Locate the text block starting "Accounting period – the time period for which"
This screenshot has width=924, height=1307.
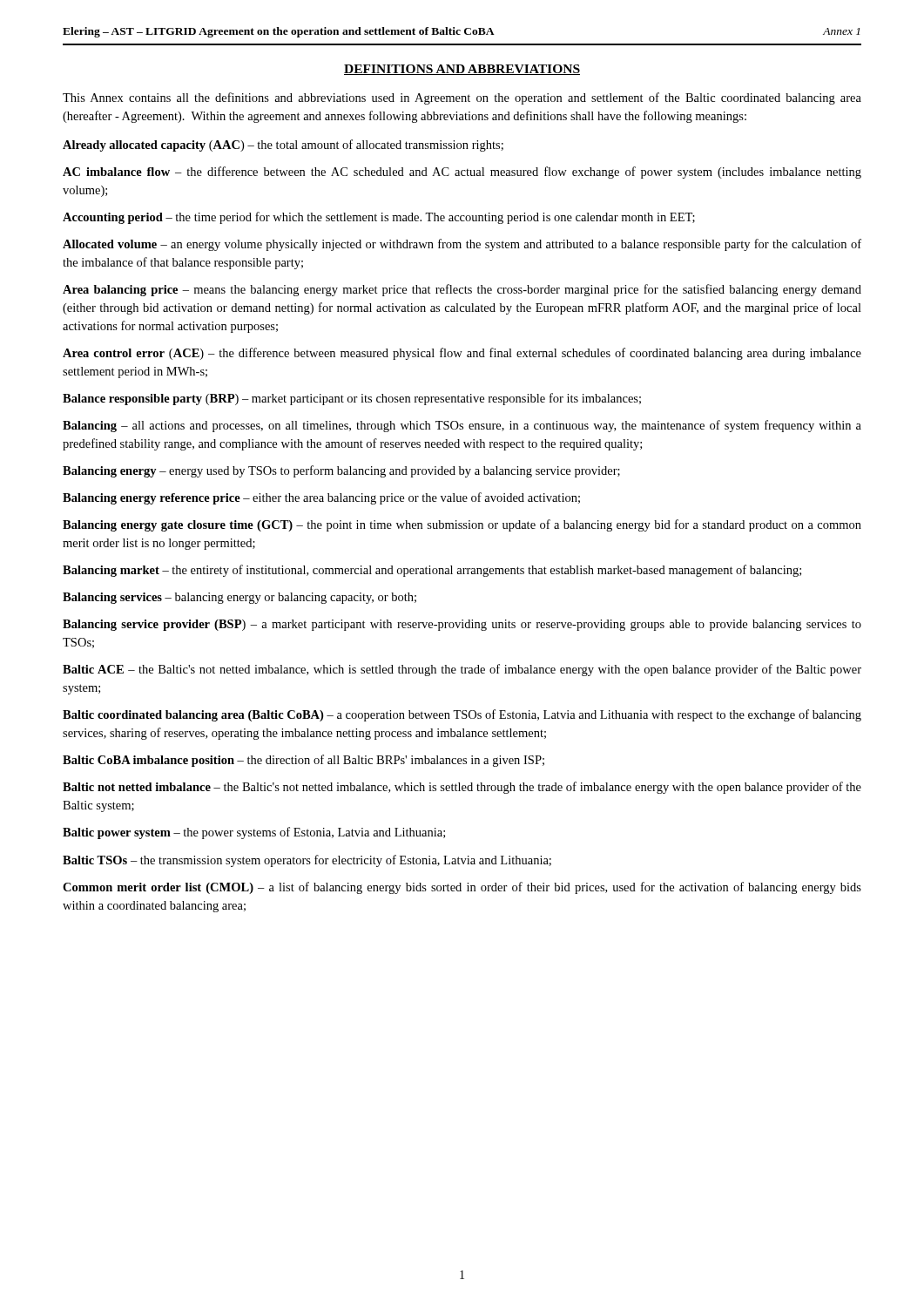click(x=379, y=217)
